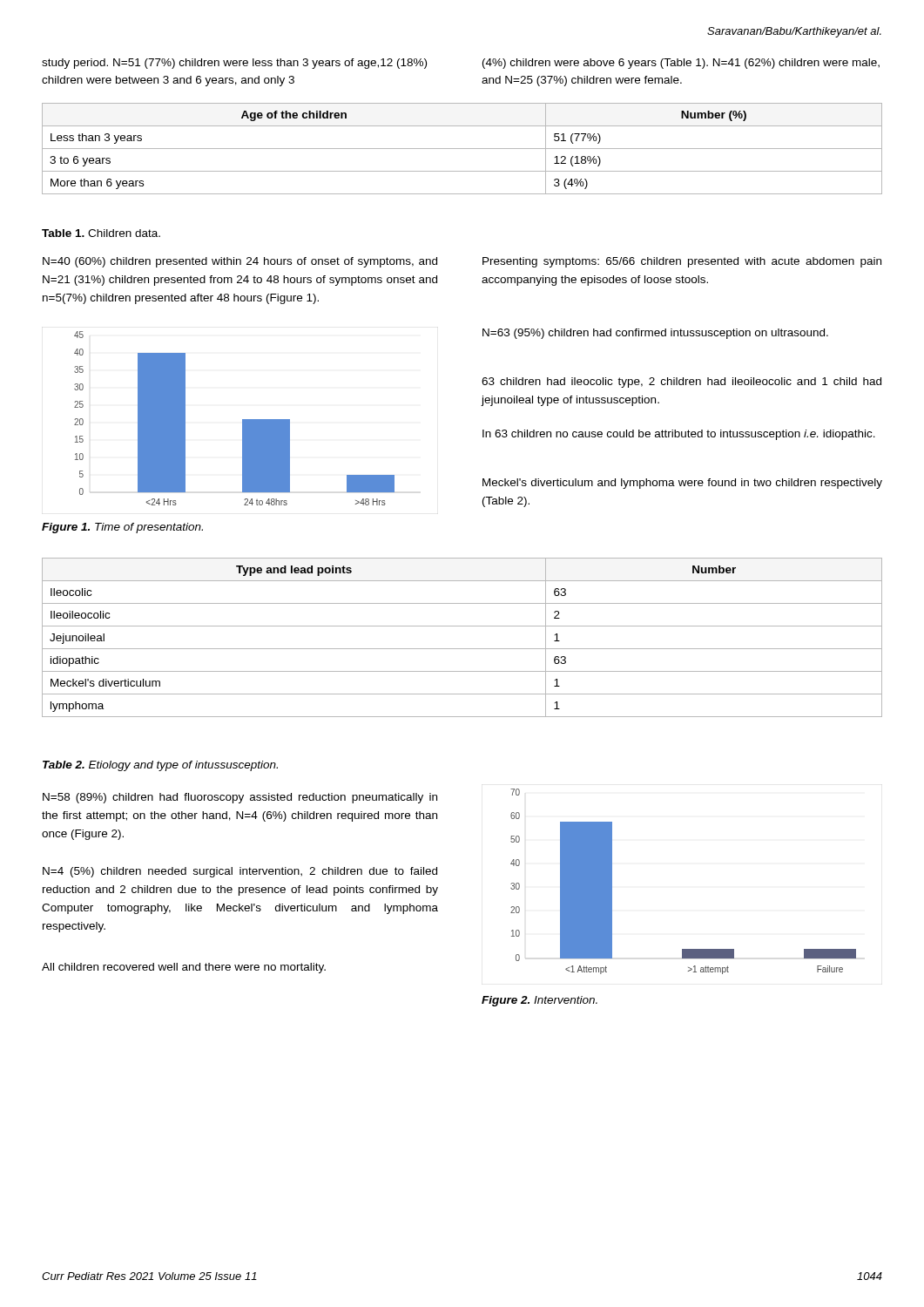Find the table that mentions "Meckel's diverticulum"

pyautogui.click(x=462, y=637)
